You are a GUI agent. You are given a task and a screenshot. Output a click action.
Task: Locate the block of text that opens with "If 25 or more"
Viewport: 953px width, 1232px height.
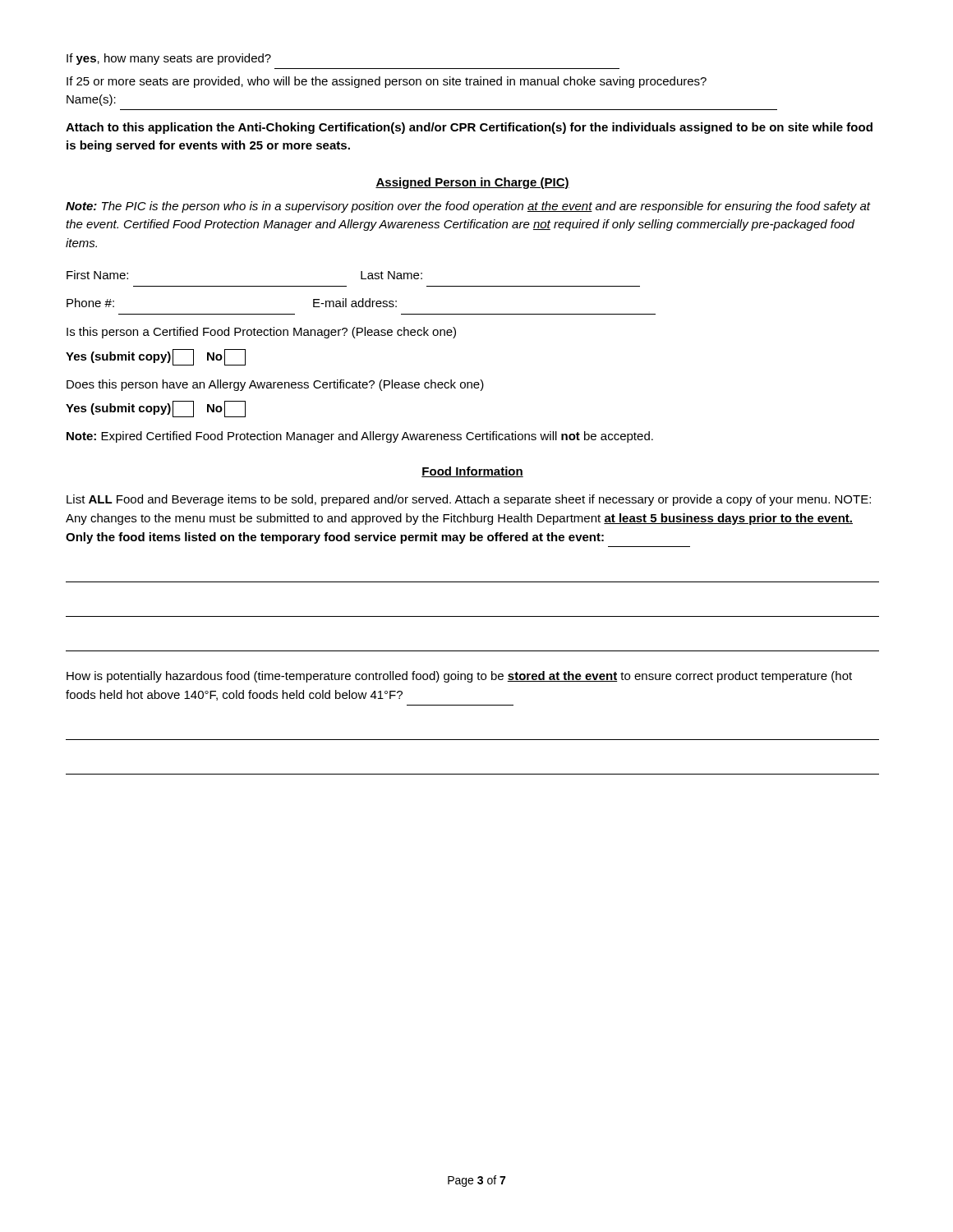386,81
